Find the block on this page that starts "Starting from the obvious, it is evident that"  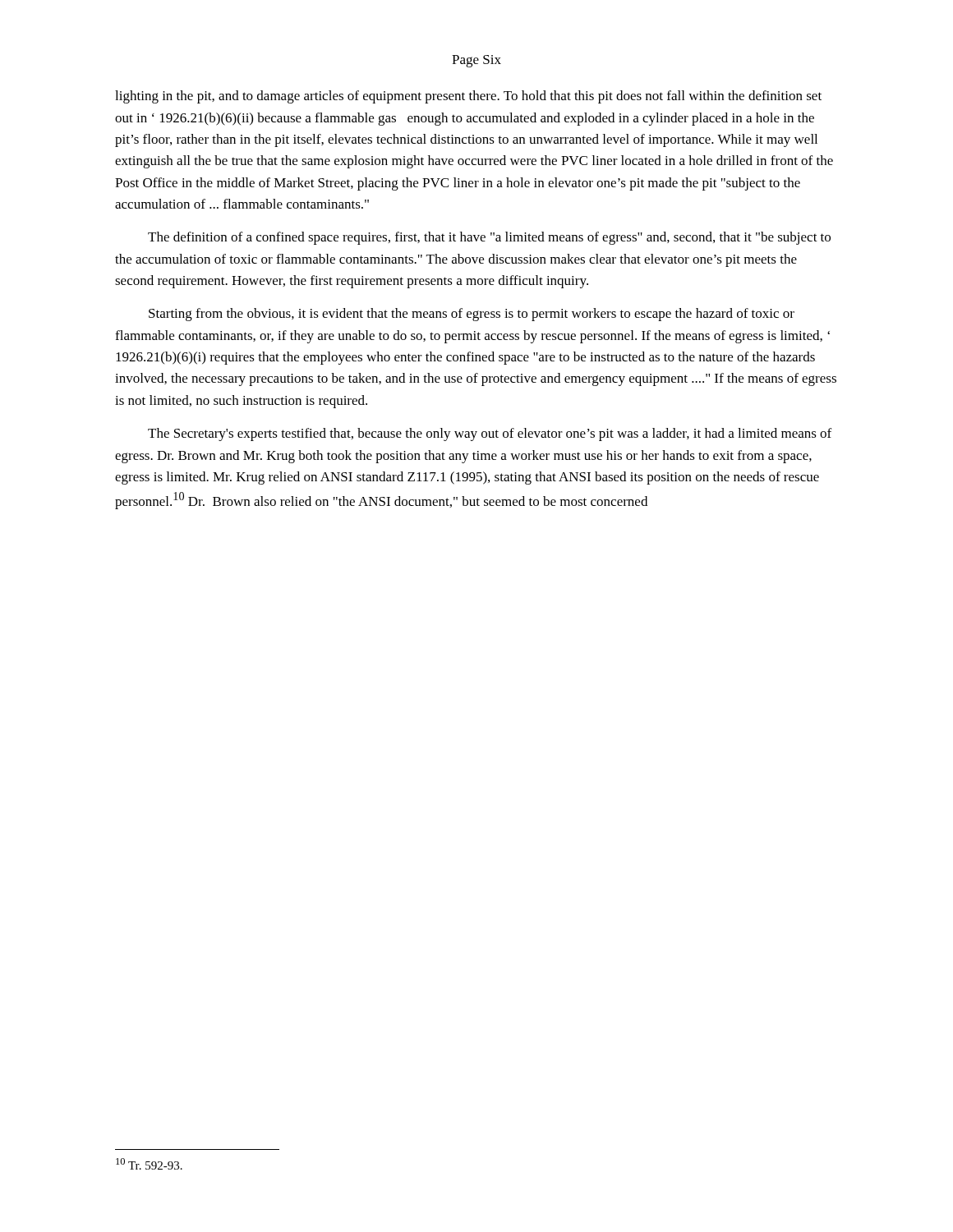pos(476,358)
